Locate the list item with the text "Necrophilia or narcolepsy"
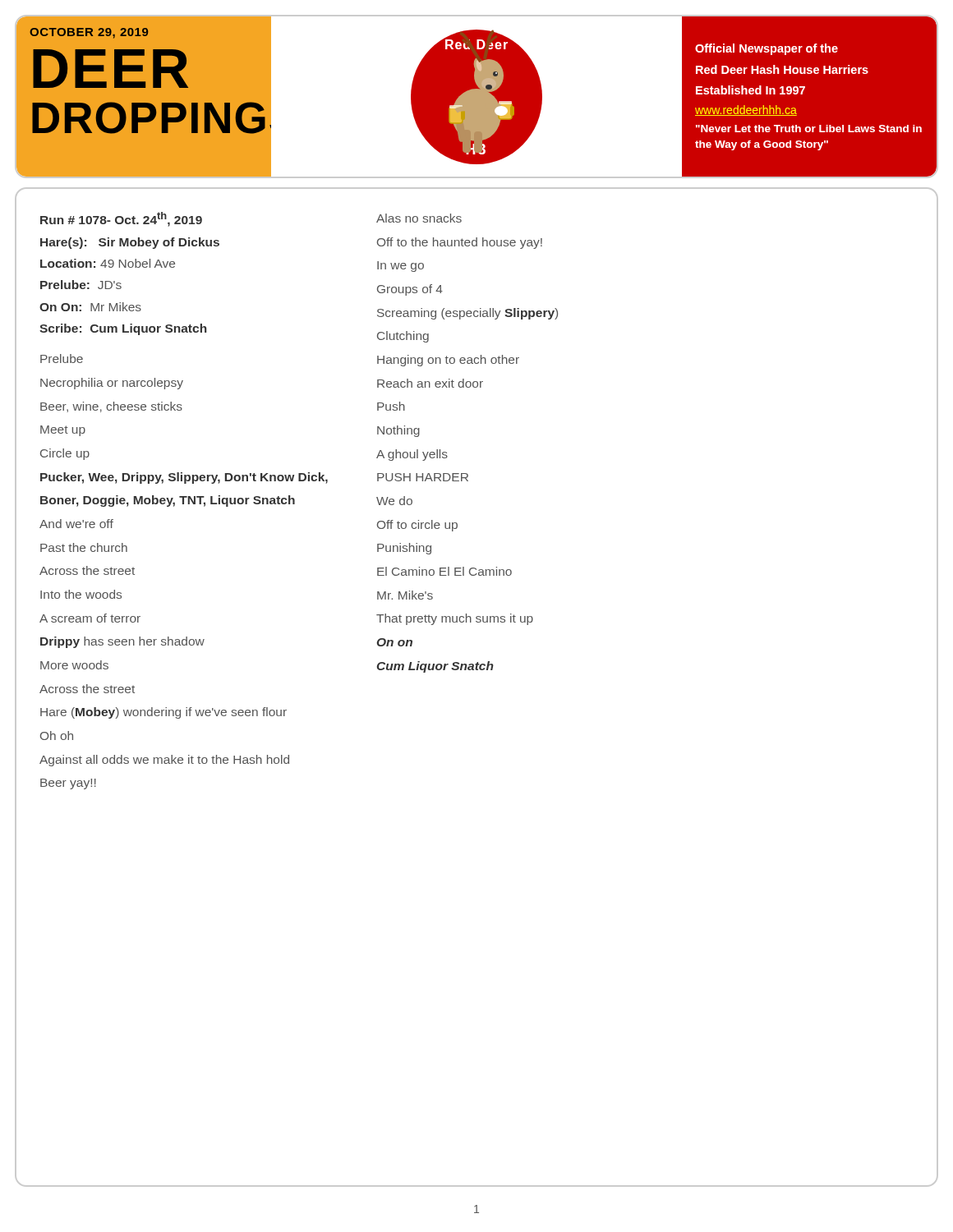Image resolution: width=953 pixels, height=1232 pixels. click(x=111, y=382)
